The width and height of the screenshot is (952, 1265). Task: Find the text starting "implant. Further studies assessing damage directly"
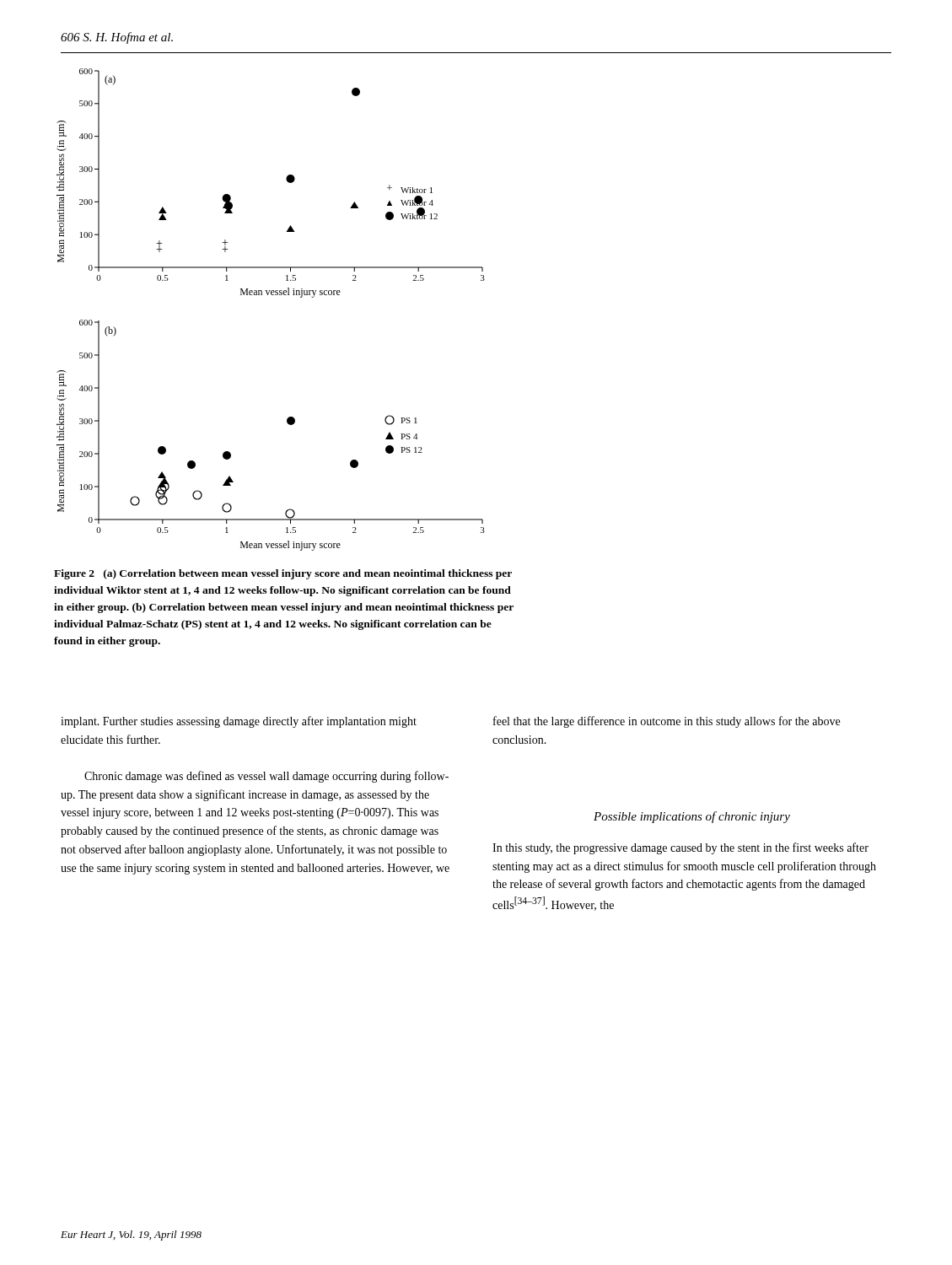point(255,795)
